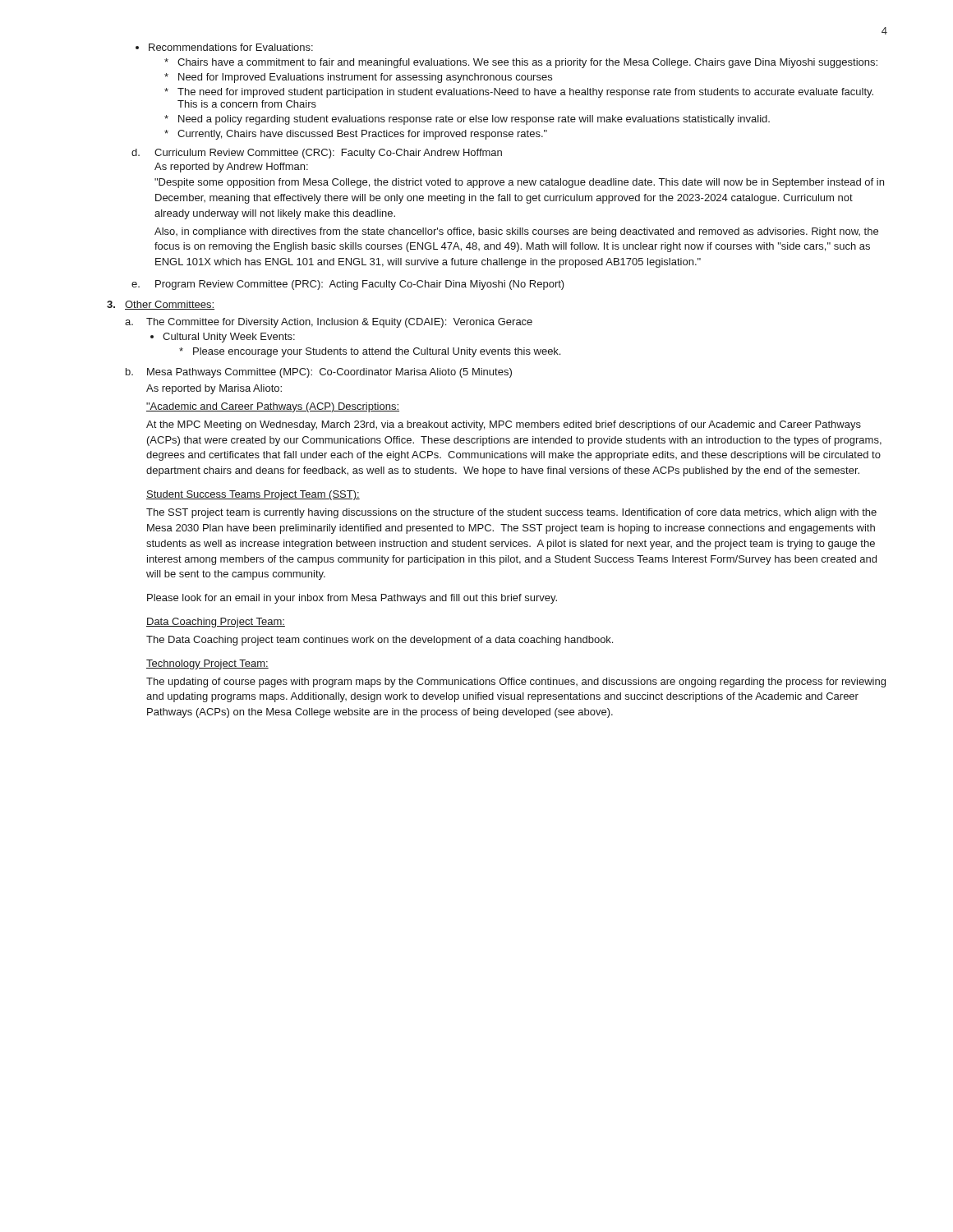Click on the element starting ""Despite some opposition from"
Viewport: 953px width, 1232px height.
520,197
